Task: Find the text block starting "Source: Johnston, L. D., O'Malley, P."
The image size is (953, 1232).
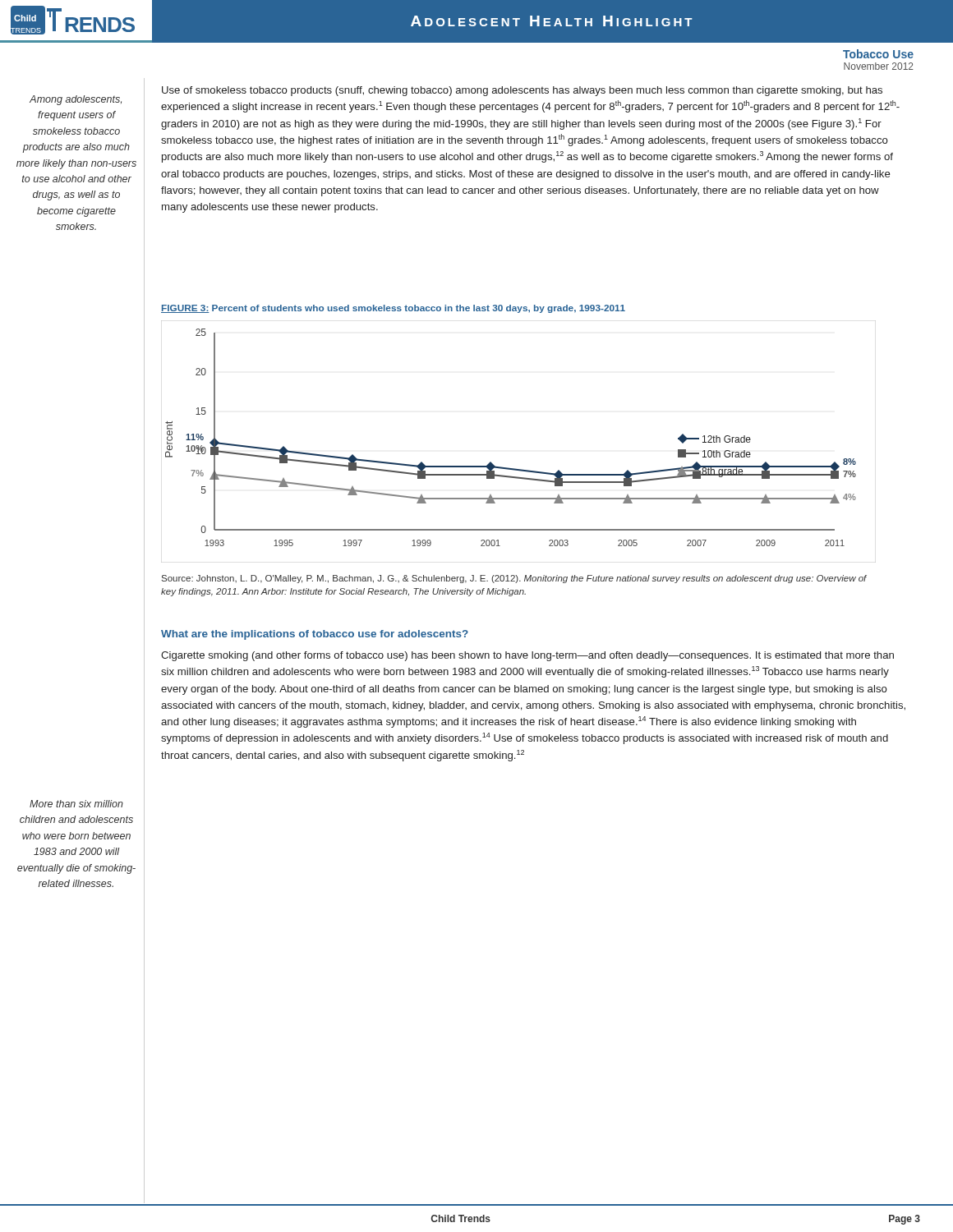Action: pyautogui.click(x=514, y=585)
